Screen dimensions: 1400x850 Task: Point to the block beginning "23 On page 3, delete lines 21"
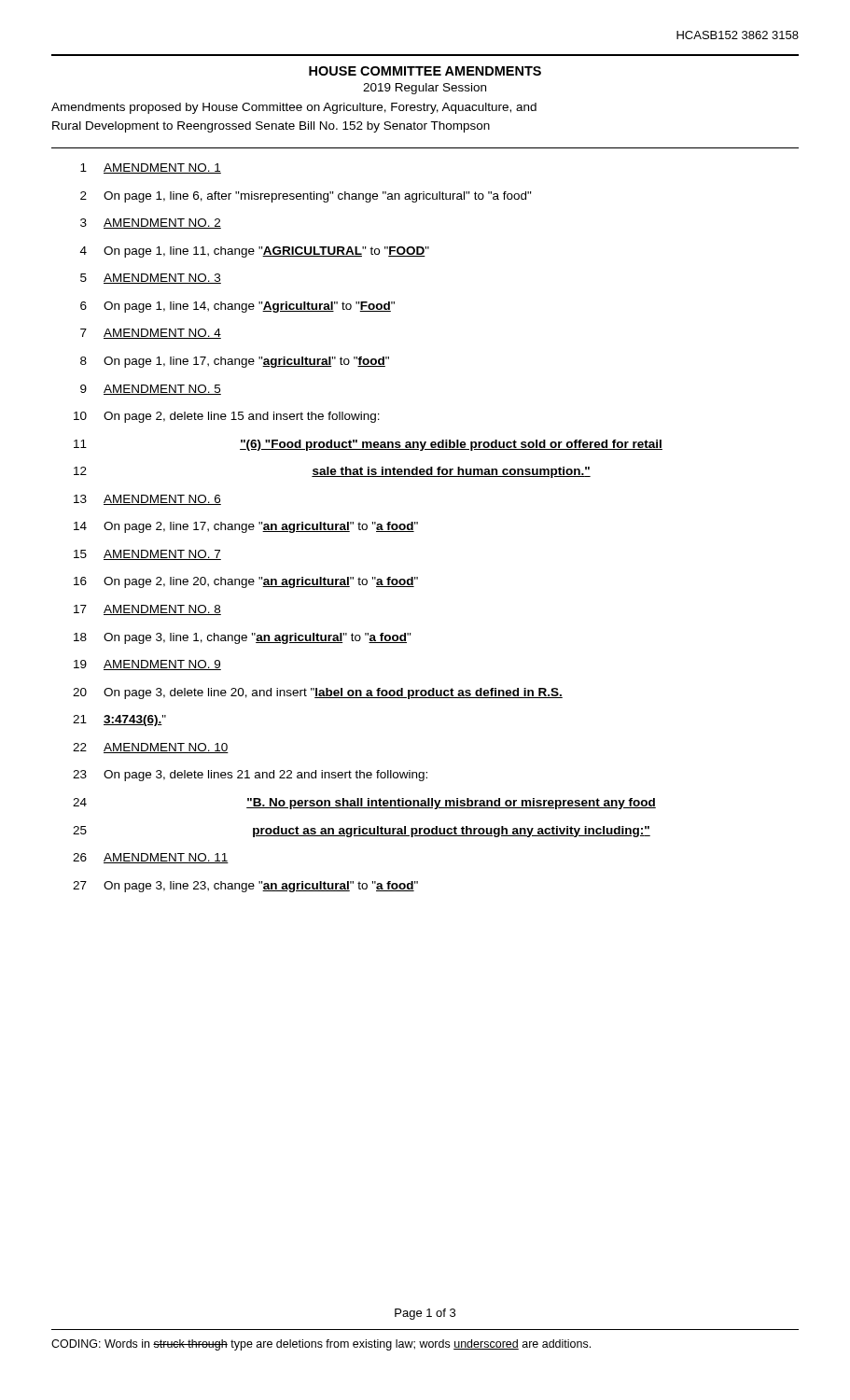click(x=425, y=775)
